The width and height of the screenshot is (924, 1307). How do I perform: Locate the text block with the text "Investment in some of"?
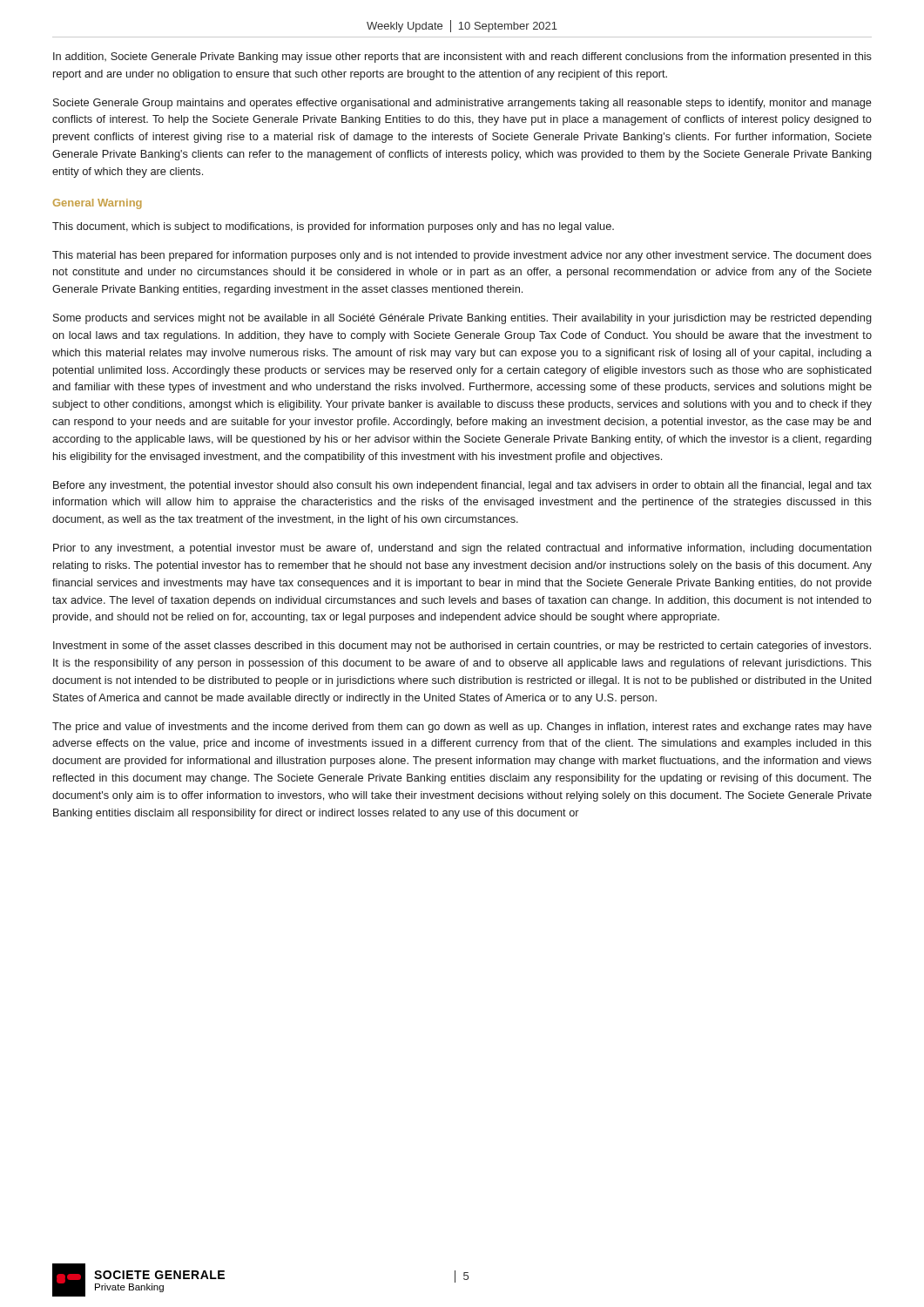462,672
